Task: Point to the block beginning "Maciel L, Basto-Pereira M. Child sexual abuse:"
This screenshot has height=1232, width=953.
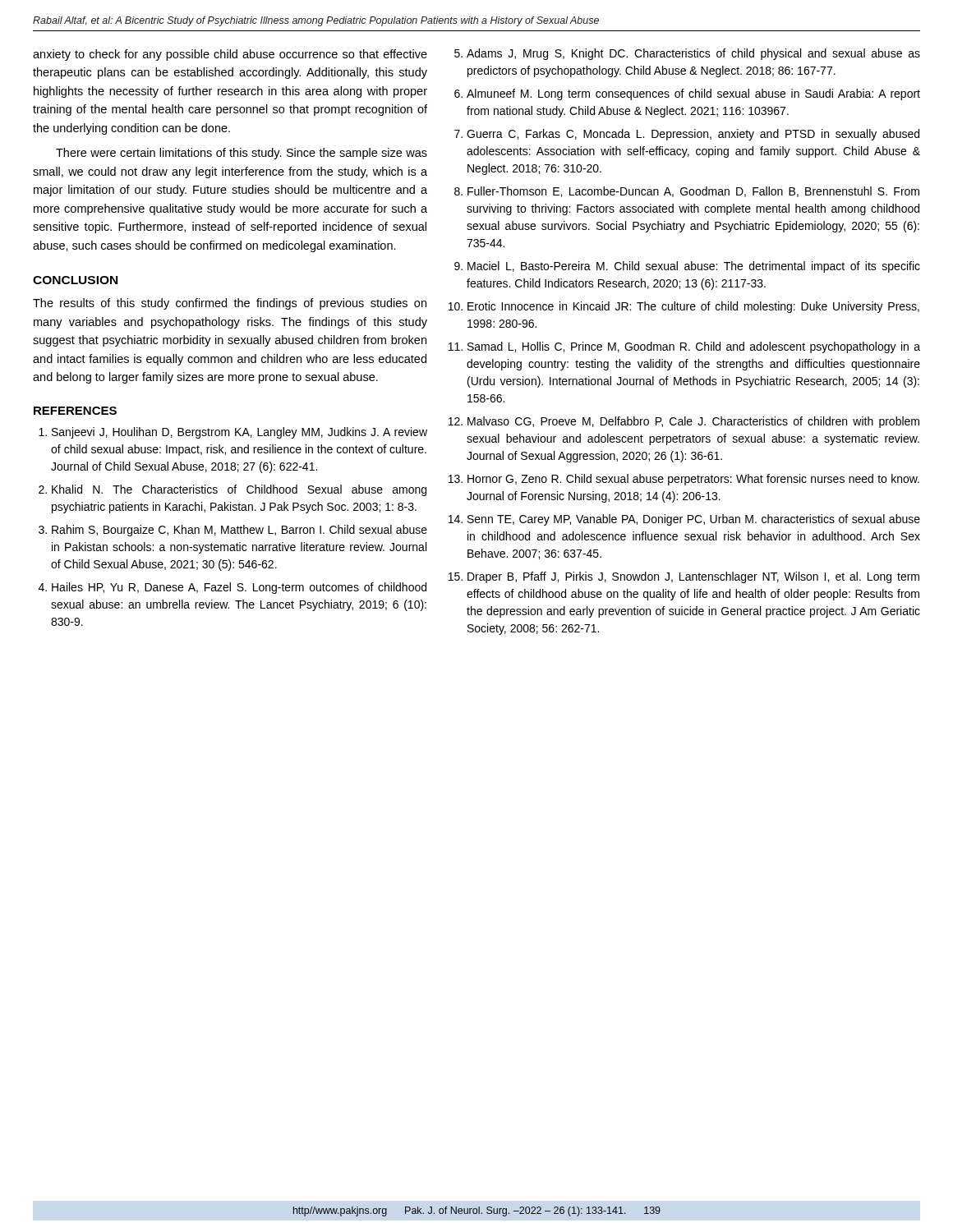Action: [693, 275]
